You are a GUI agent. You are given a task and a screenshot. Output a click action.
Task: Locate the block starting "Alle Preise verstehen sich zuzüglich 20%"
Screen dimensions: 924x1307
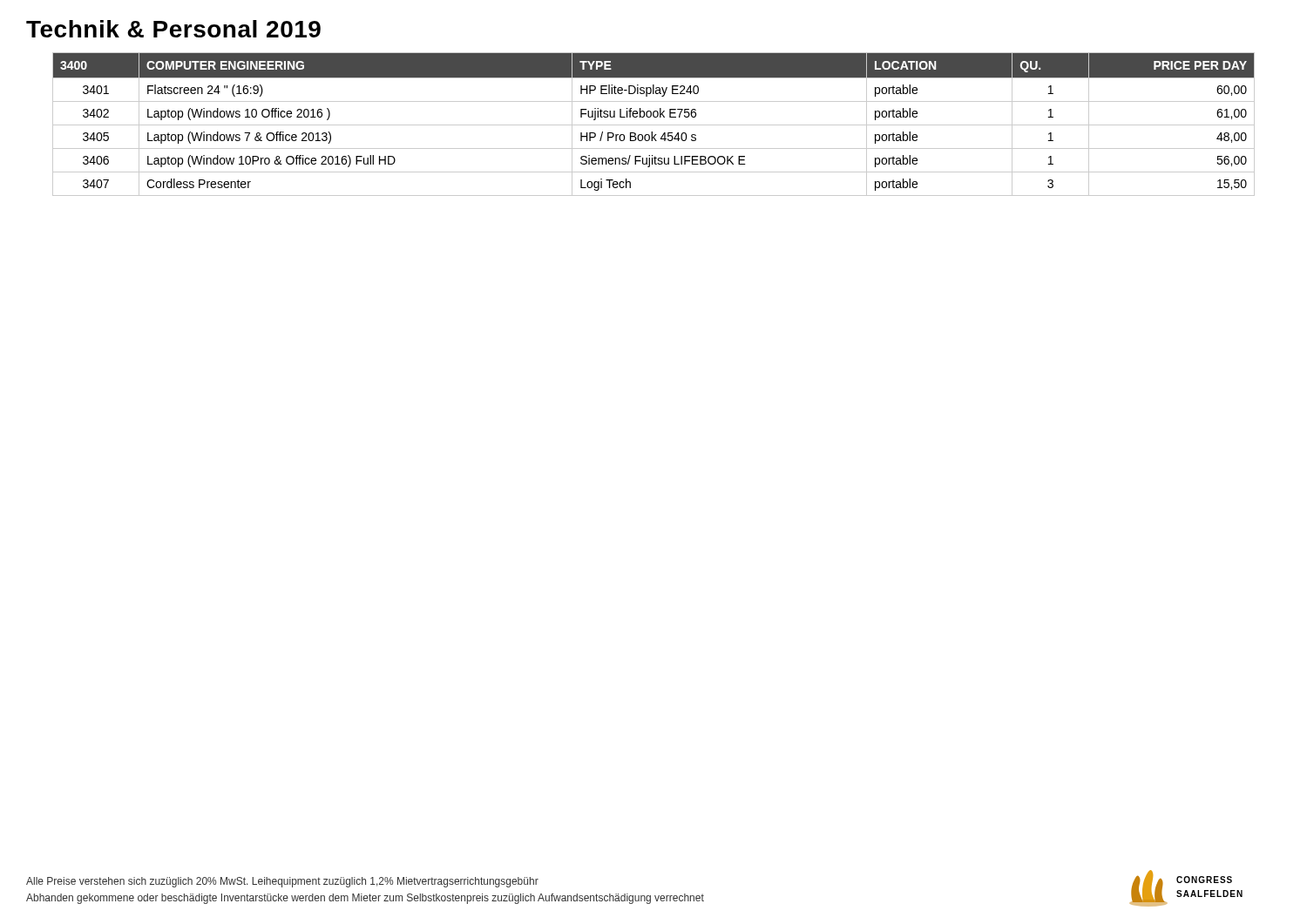point(365,889)
